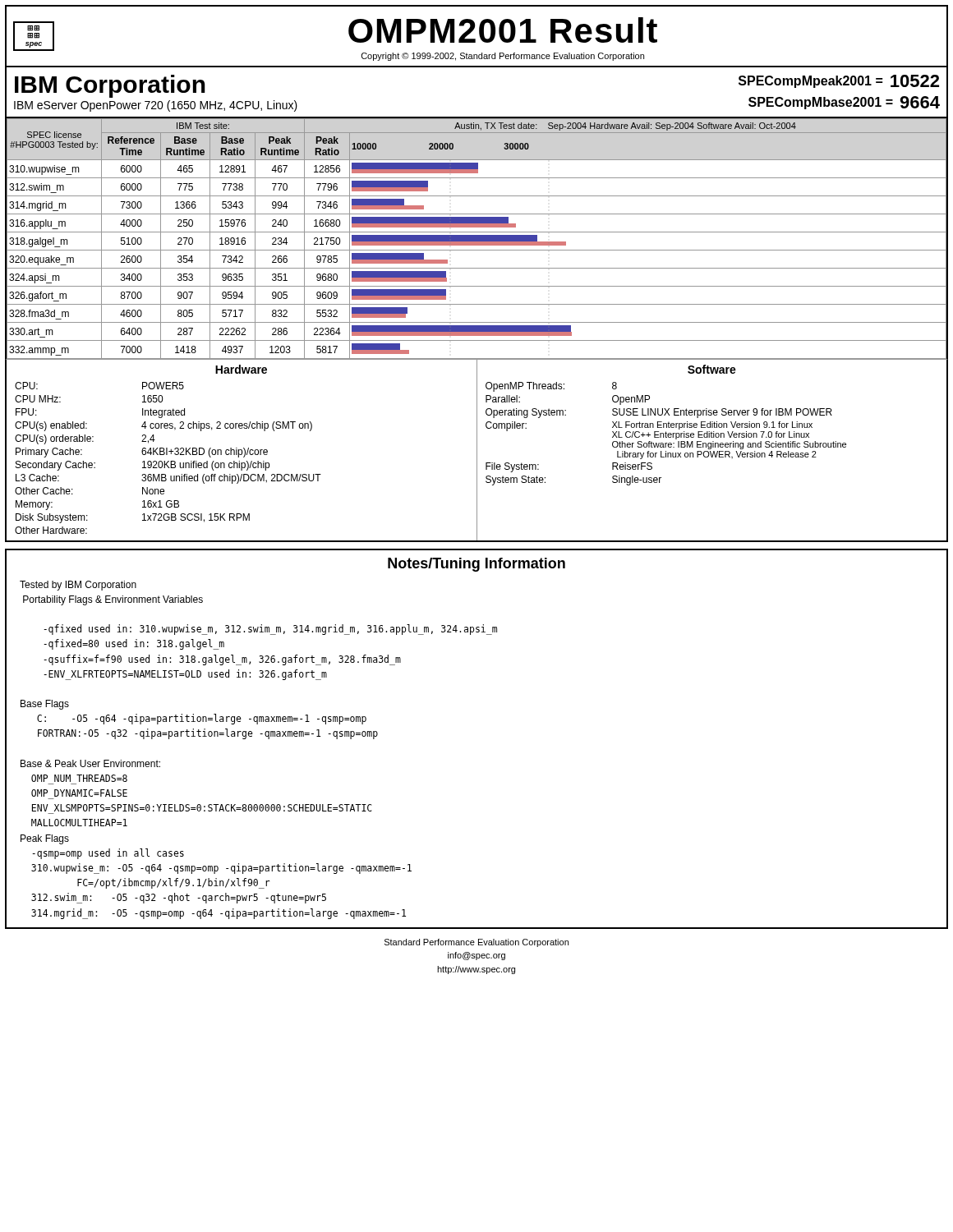
Task: Select the table that reads "Other Hardware:"
Action: tap(476, 451)
